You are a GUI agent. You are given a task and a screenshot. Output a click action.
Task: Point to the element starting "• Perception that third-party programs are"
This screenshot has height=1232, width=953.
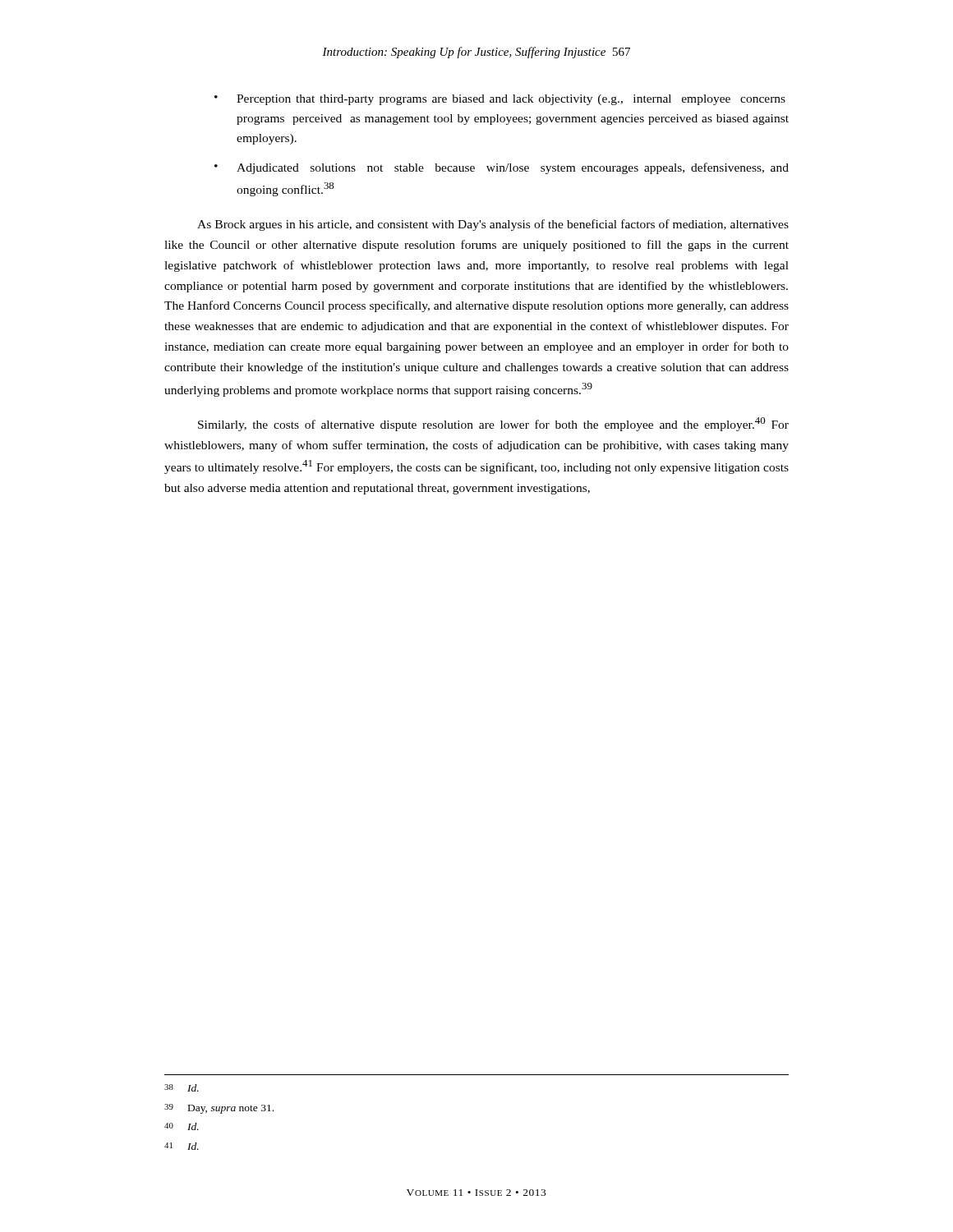[501, 118]
